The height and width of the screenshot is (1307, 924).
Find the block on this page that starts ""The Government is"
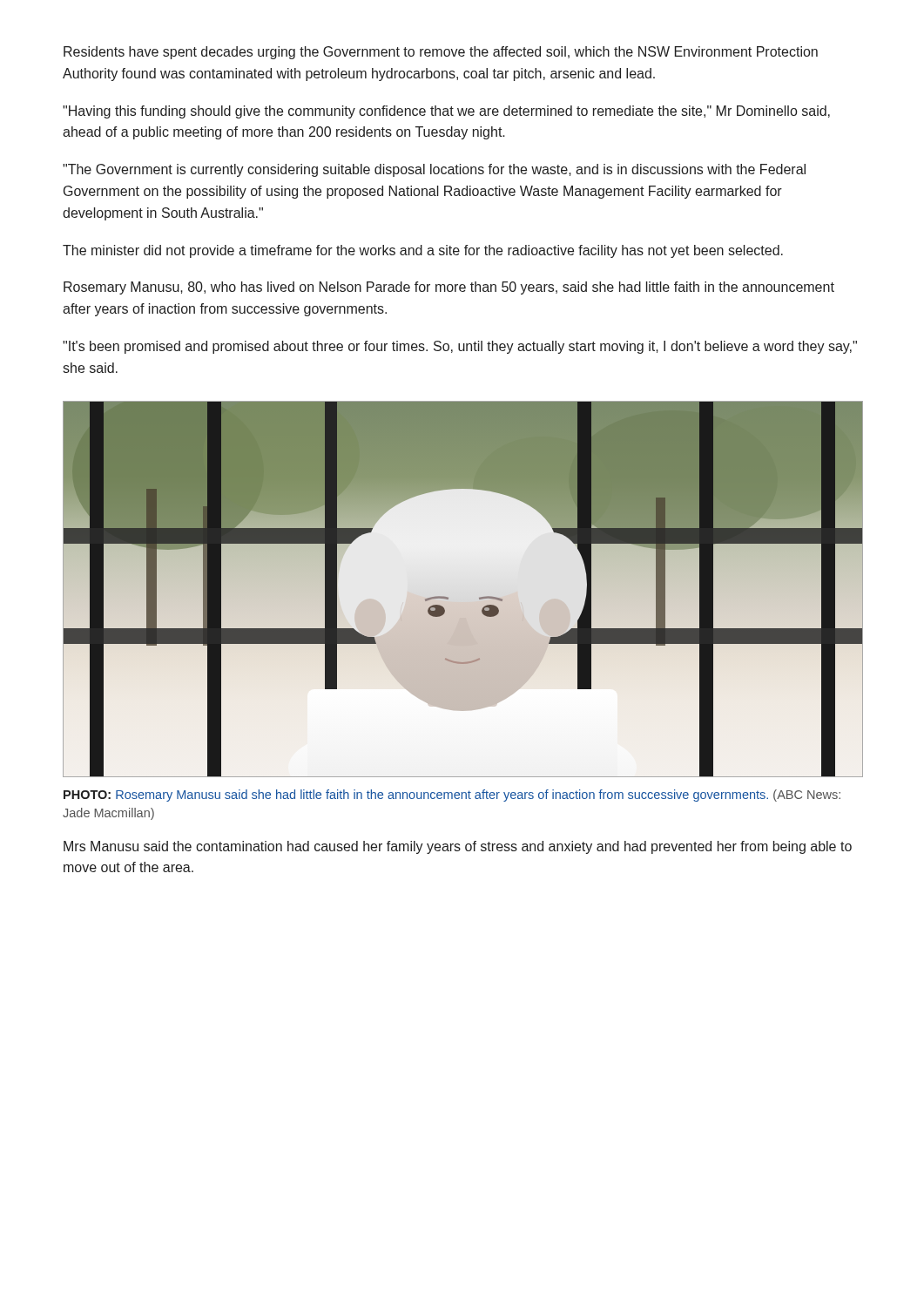(x=435, y=191)
